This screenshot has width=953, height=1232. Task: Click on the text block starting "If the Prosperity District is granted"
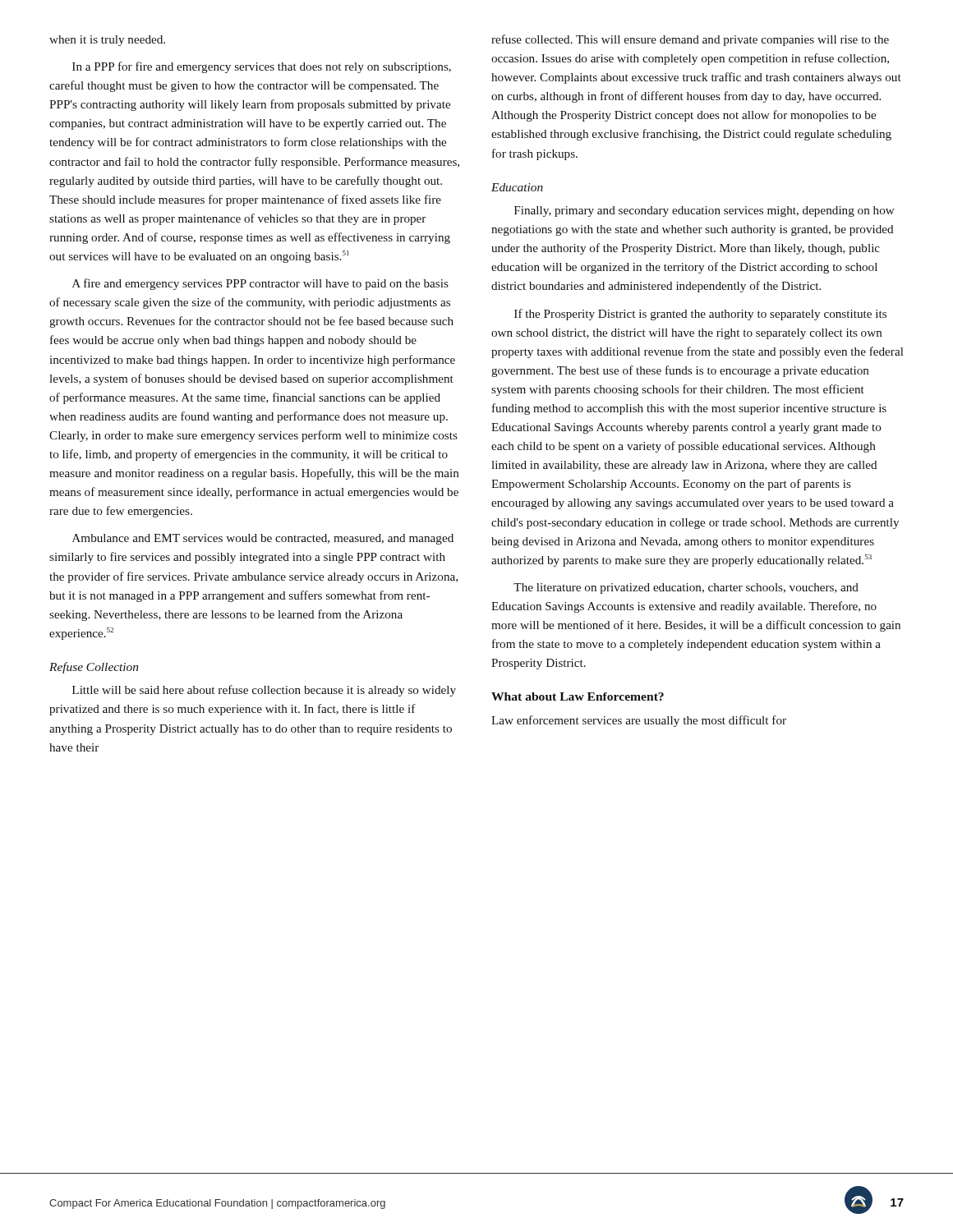[698, 436]
